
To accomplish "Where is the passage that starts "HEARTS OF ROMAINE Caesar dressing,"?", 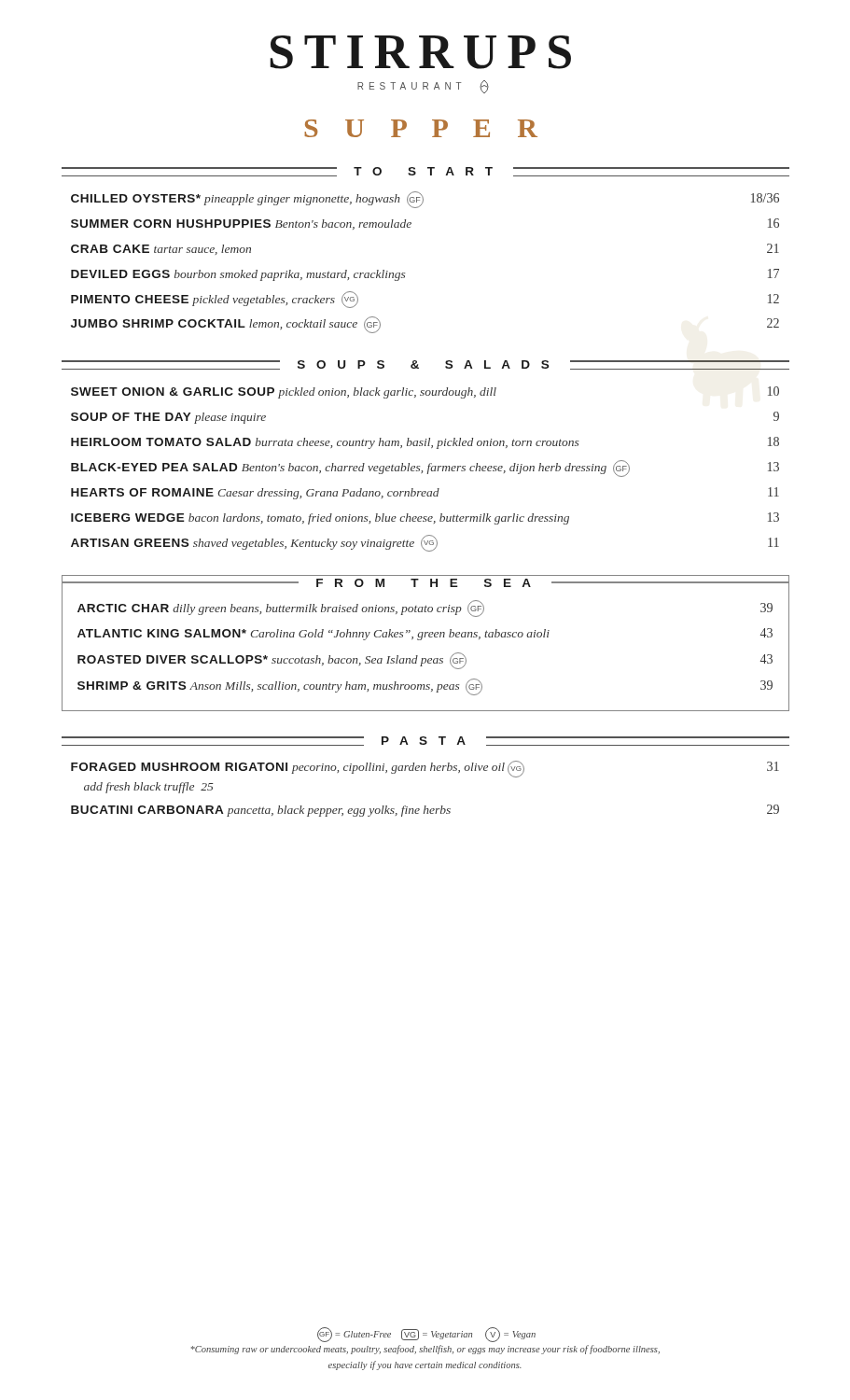I will tap(425, 493).
